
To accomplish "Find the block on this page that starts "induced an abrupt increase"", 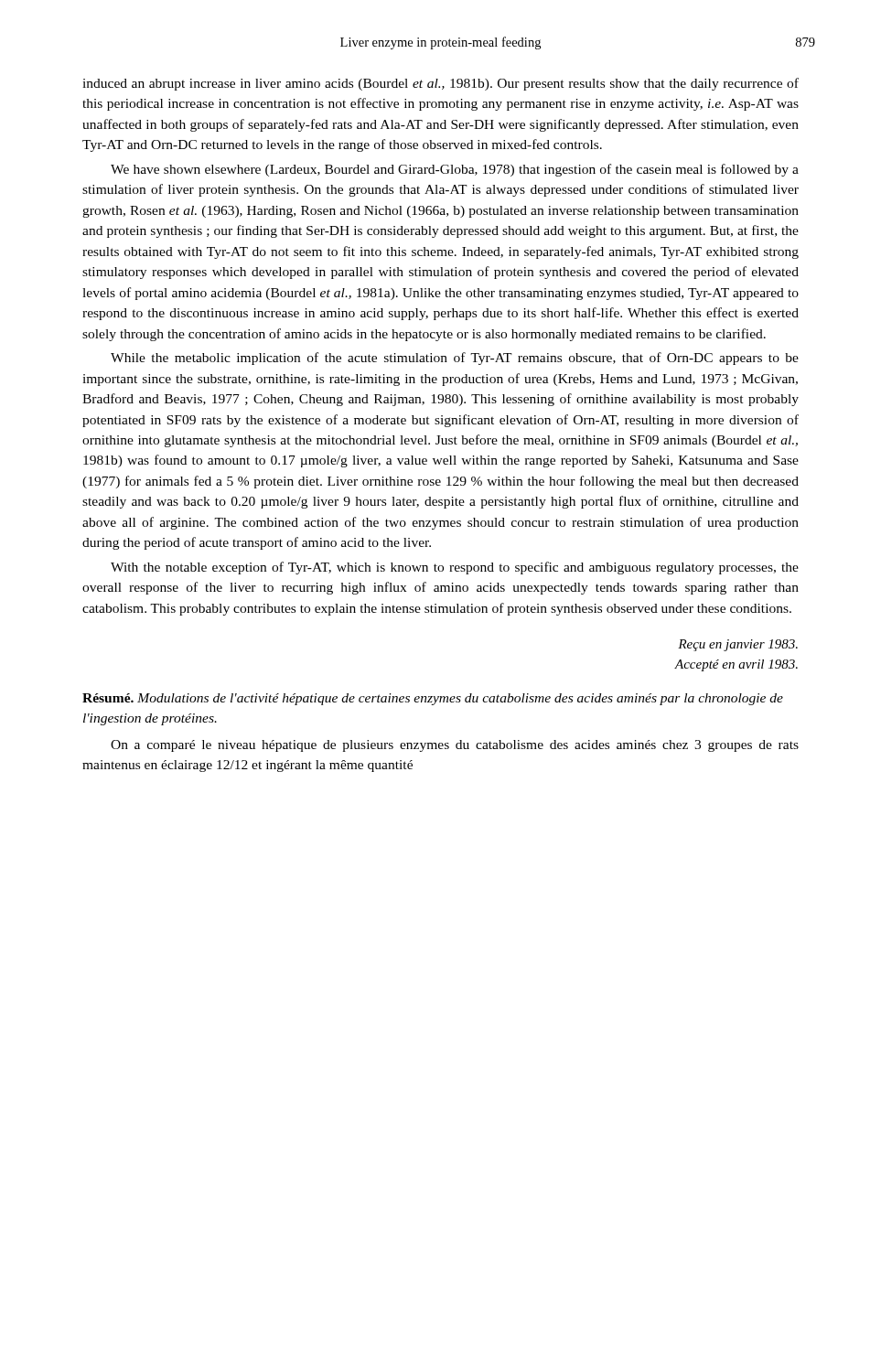I will (440, 114).
